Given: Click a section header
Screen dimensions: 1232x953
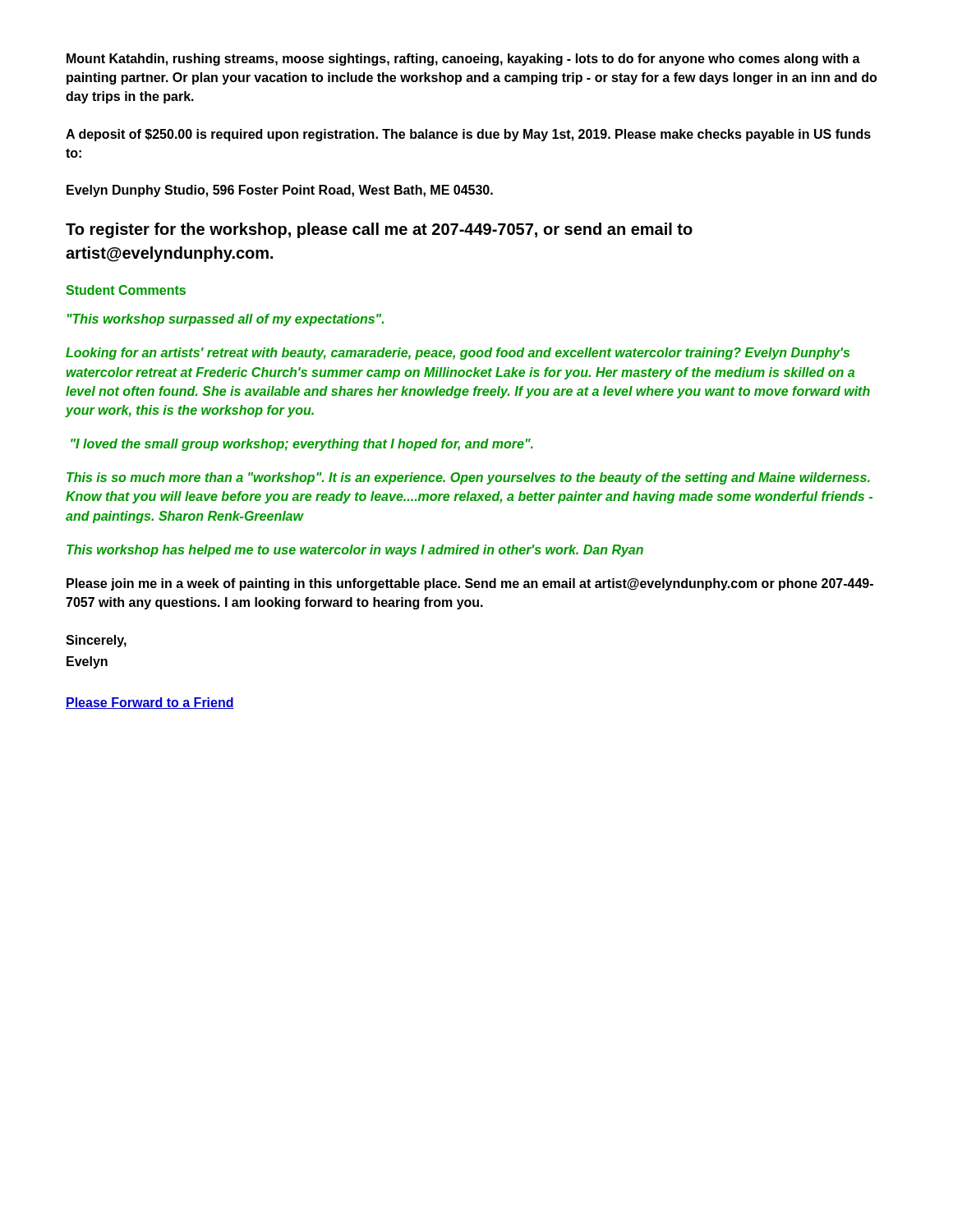Looking at the screenshot, I should [x=126, y=290].
